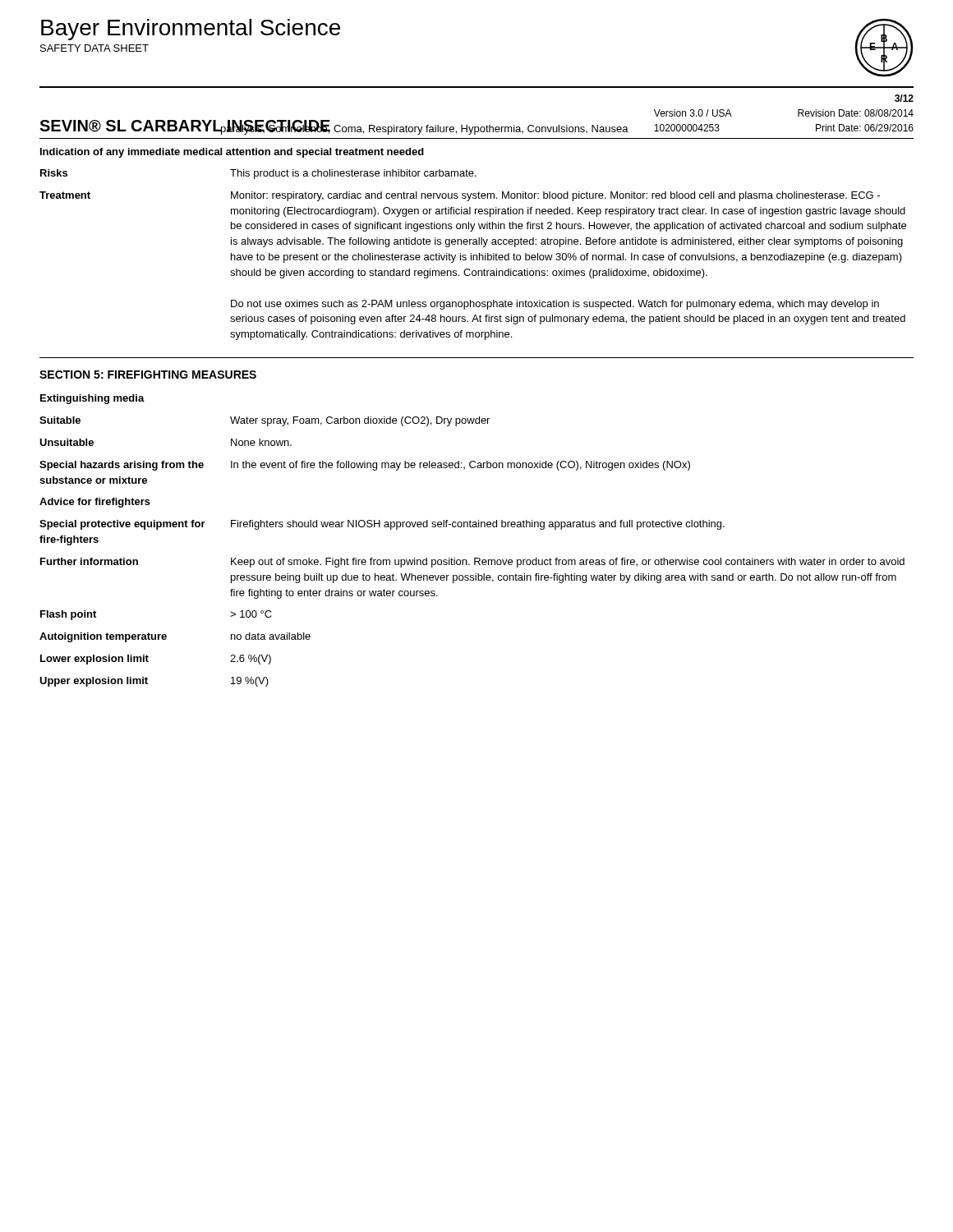Viewport: 953px width, 1232px height.
Task: Click on the text starting "paralysis, Somnolence, Coma, Respiratory failure, Hypothermia, Convulsions, Nausea"
Action: [424, 128]
